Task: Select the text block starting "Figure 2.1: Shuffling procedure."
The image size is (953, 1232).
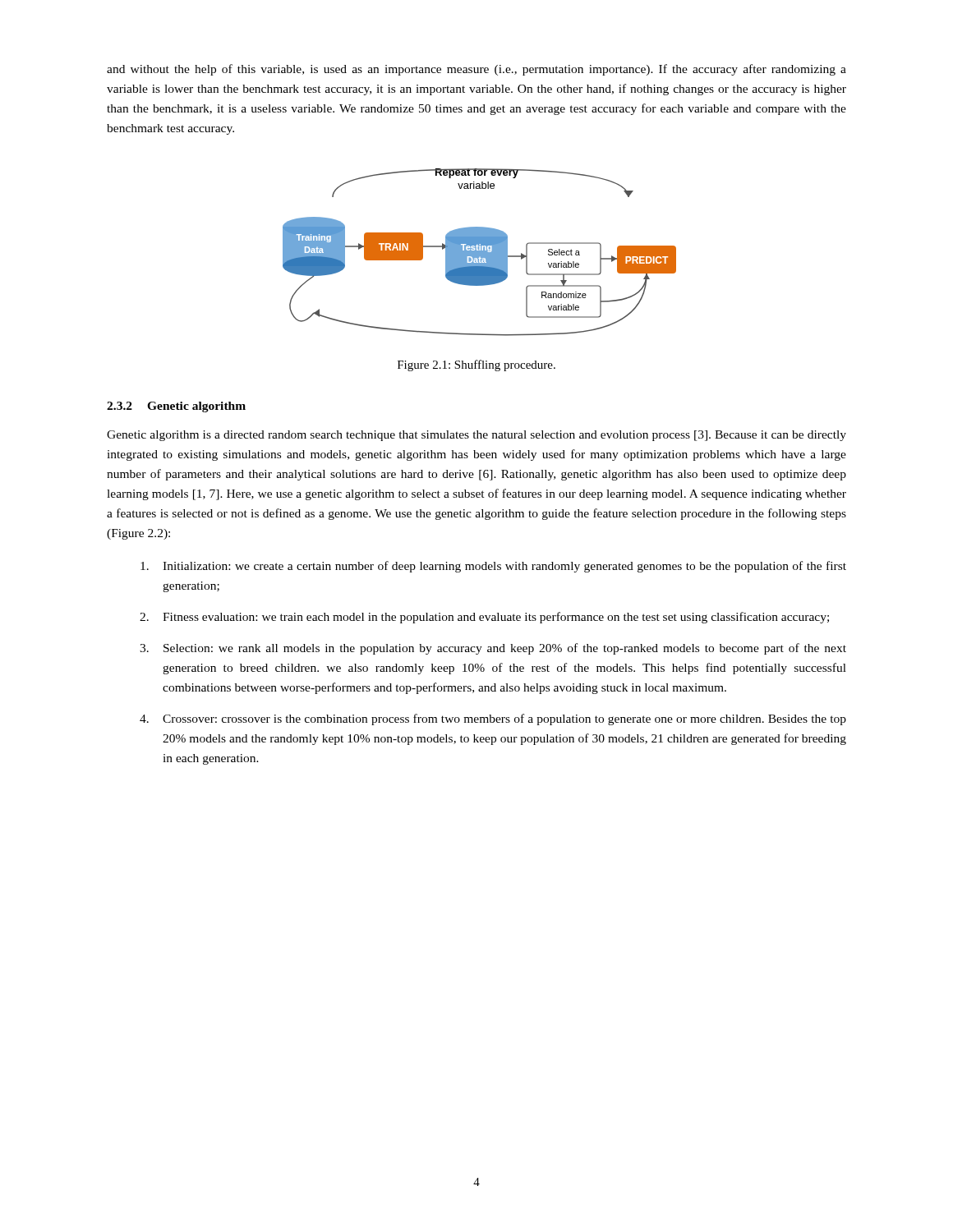Action: (476, 365)
